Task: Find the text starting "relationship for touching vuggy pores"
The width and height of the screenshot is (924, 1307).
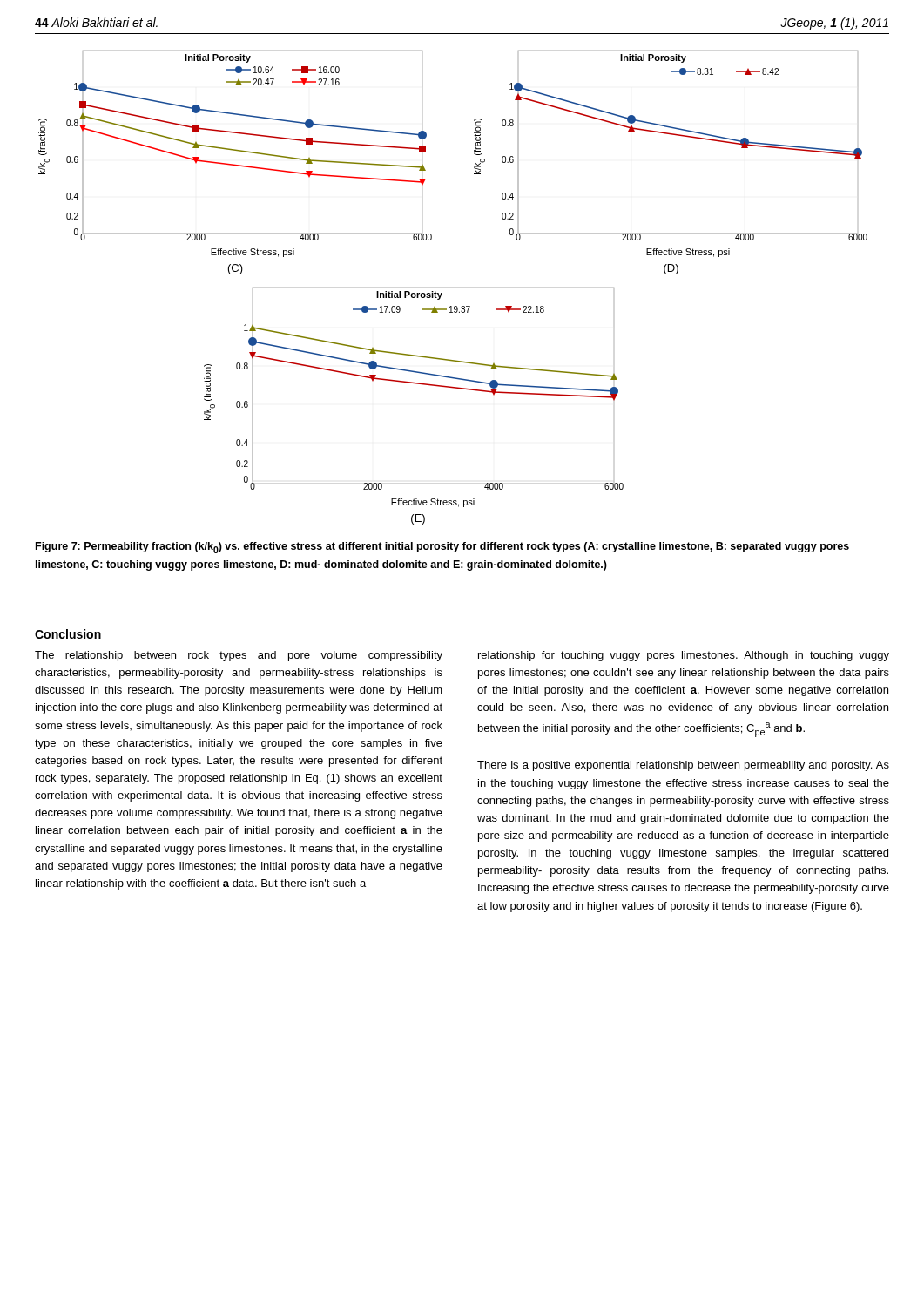Action: click(x=683, y=780)
